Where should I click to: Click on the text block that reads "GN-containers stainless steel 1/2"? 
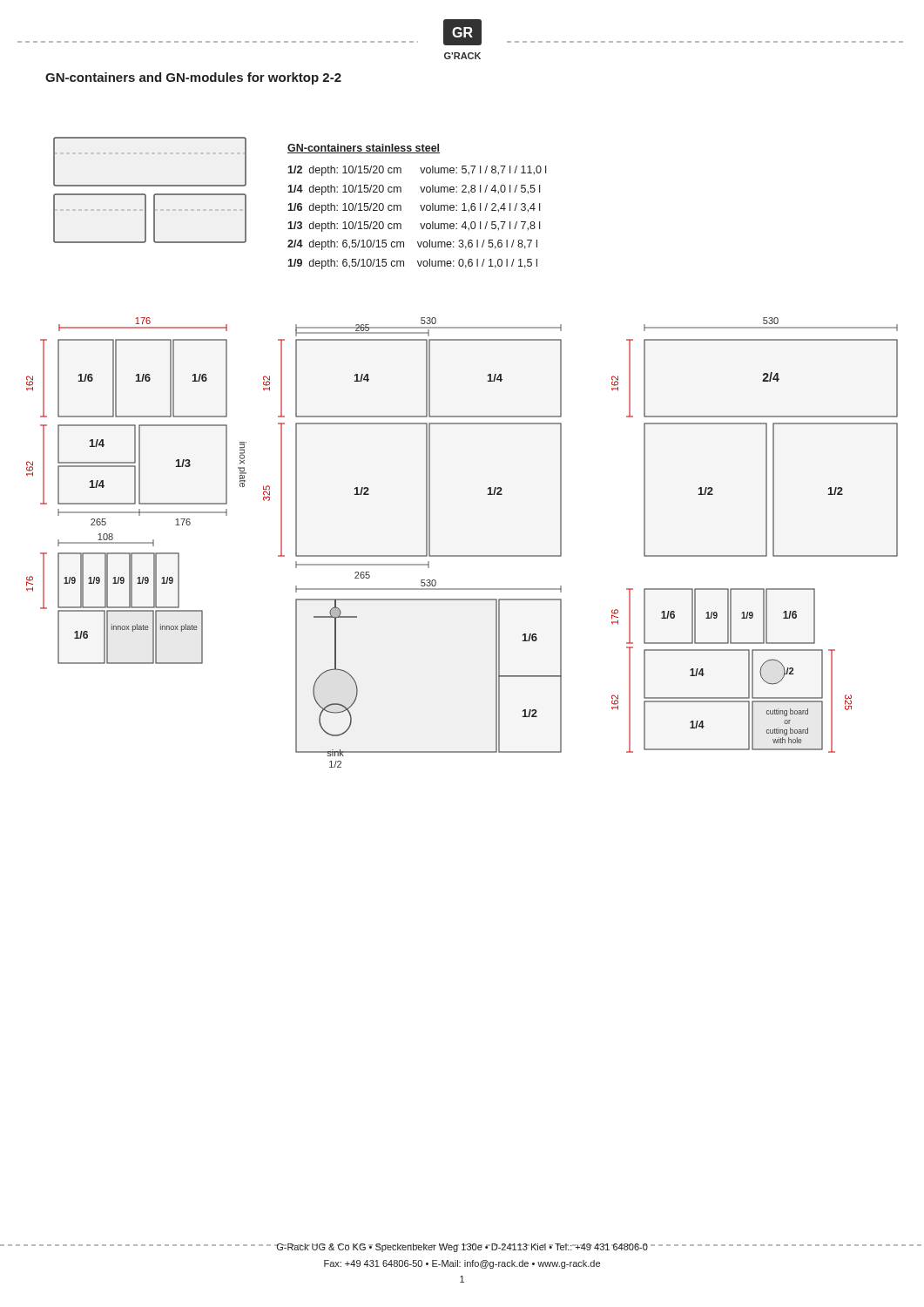[x=505, y=206]
